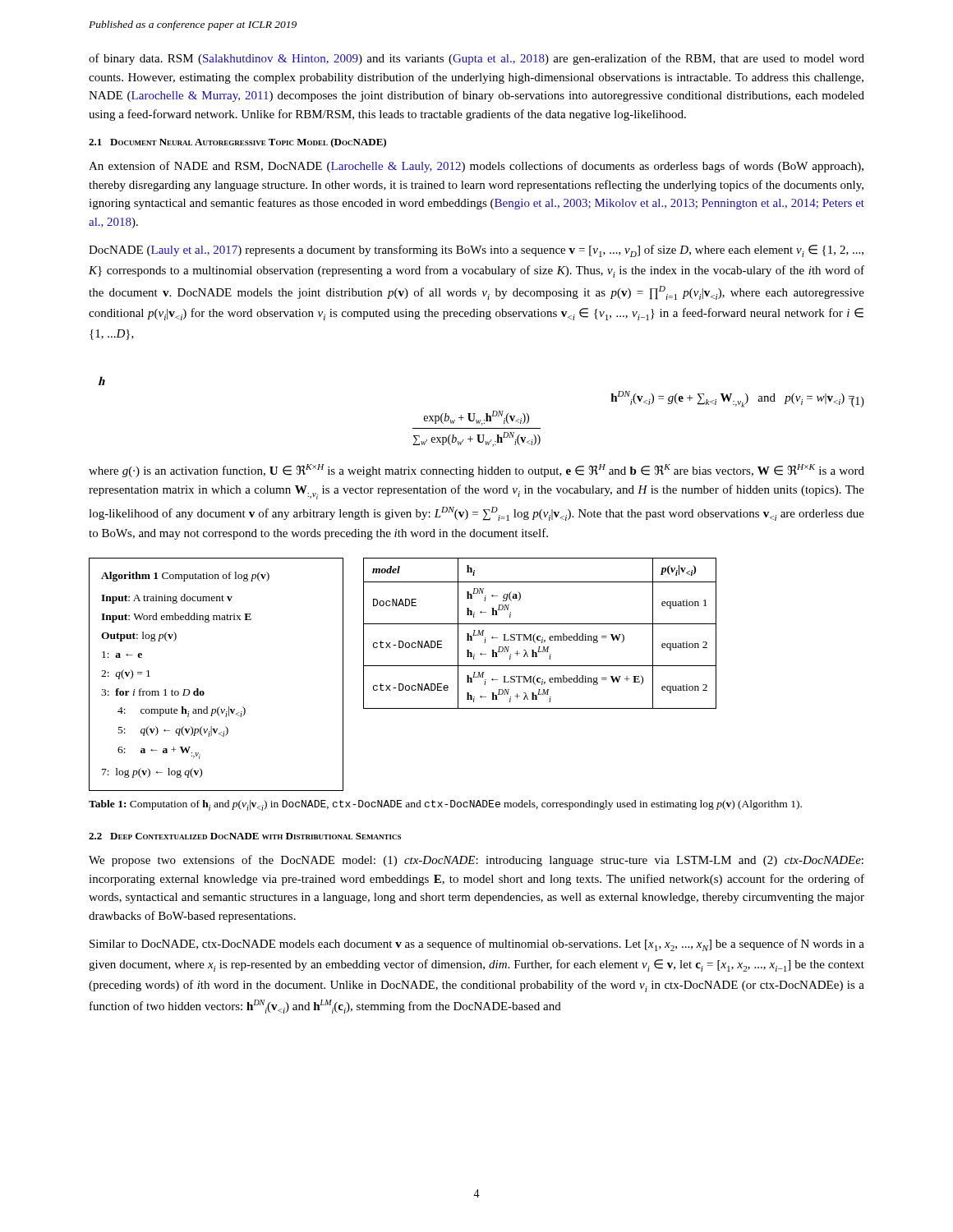Find the section header that reads "2.2 Deep Contextualized DocNADE with Distributional Semantics"

point(245,836)
